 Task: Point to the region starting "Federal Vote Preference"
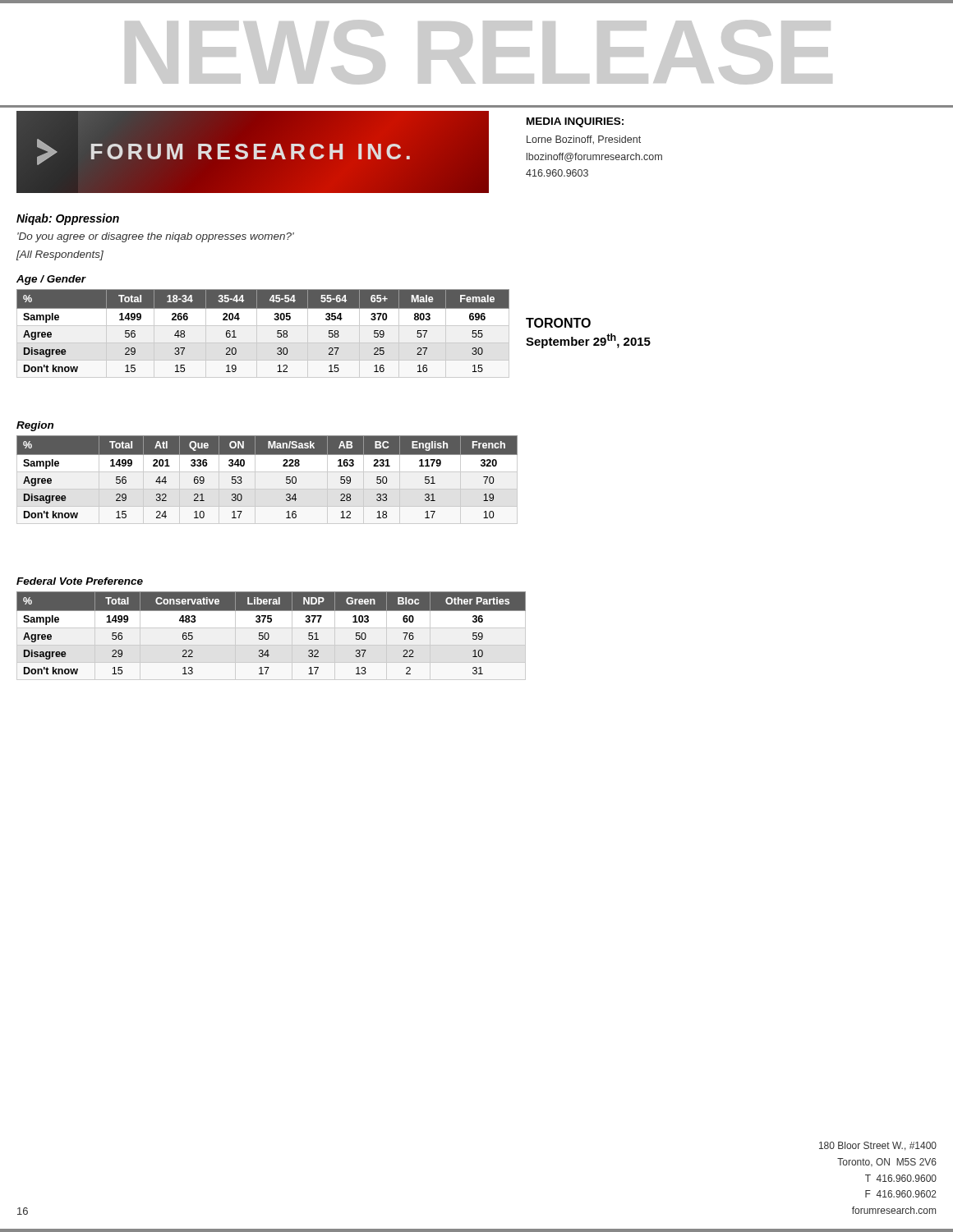pyautogui.click(x=80, y=581)
